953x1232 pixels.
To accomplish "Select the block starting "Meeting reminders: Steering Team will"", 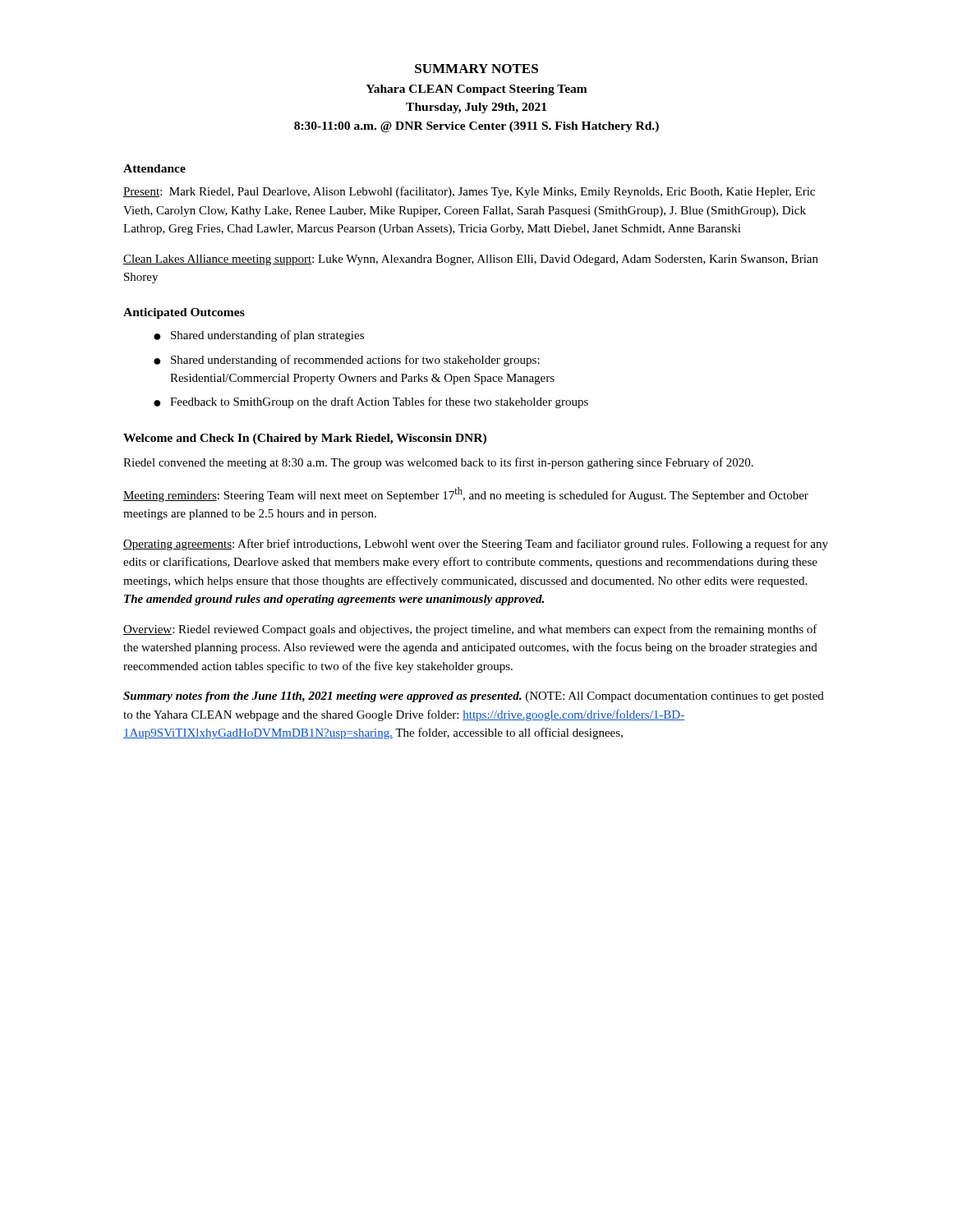I will 466,503.
